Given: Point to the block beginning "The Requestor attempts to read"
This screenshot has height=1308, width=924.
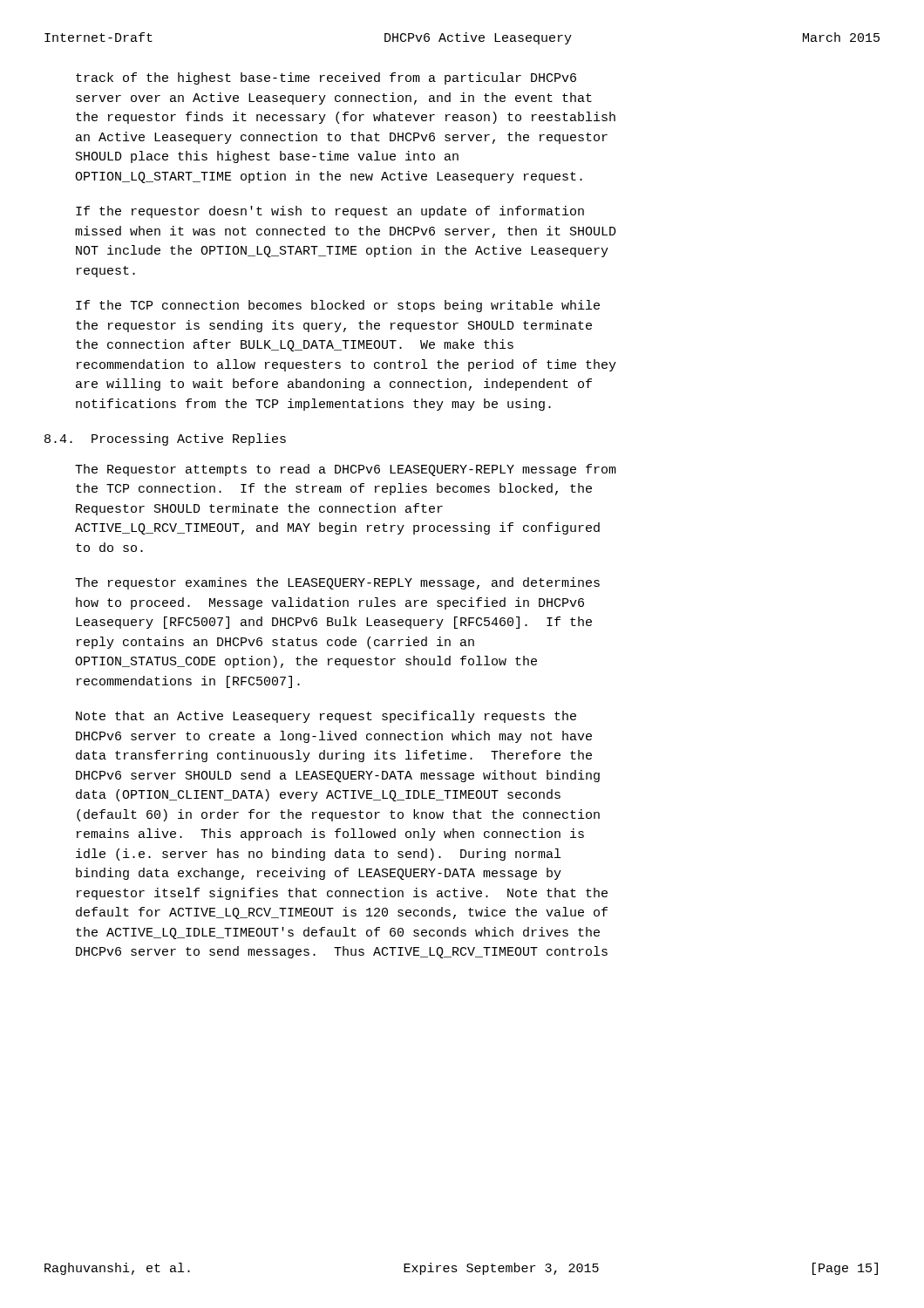Looking at the screenshot, I should point(346,509).
